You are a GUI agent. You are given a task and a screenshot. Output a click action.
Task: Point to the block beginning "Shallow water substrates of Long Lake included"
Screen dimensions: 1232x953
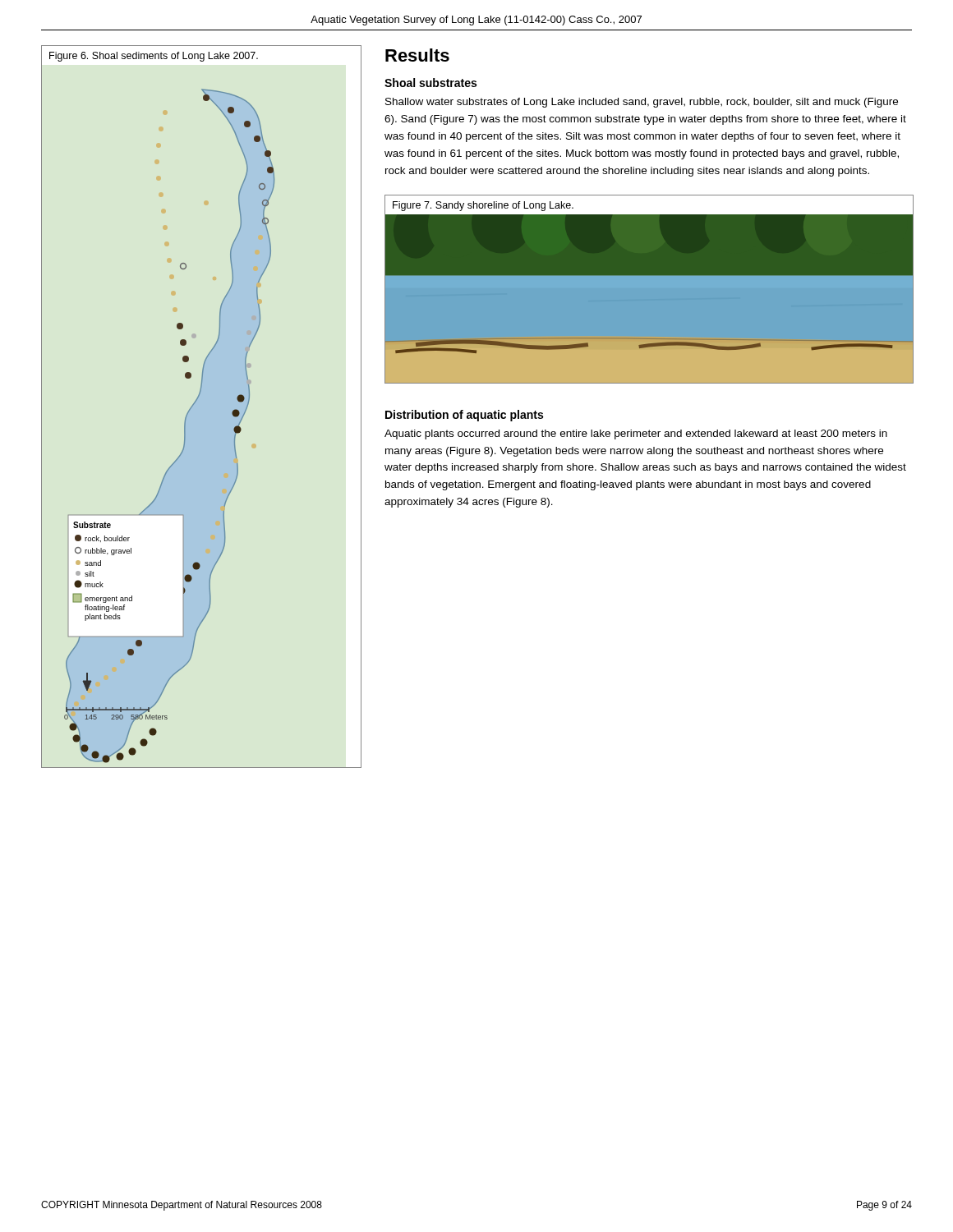pos(645,136)
